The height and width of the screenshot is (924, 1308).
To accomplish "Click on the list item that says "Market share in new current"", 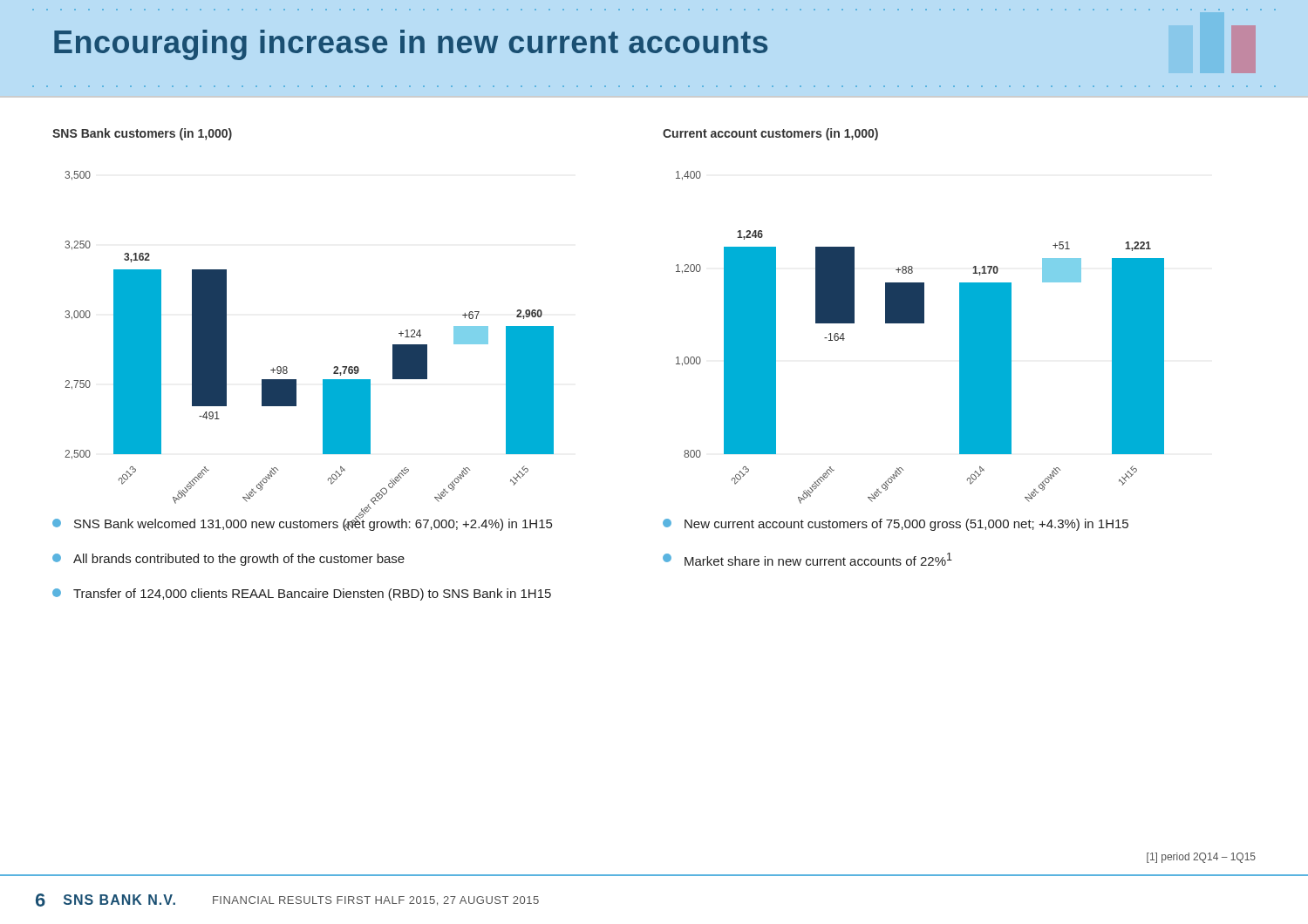I will point(807,560).
